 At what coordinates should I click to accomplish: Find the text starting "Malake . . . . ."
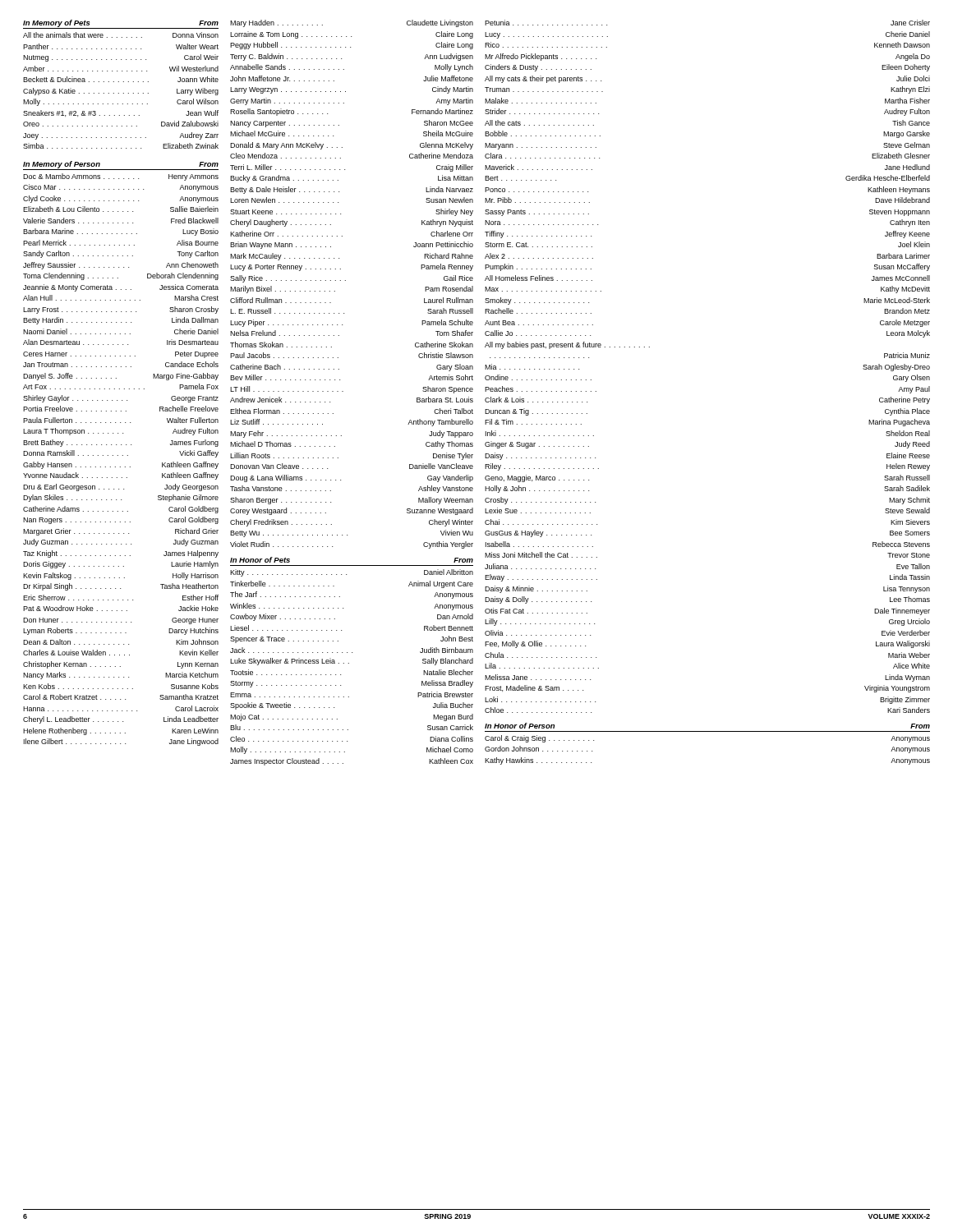point(494,101)
